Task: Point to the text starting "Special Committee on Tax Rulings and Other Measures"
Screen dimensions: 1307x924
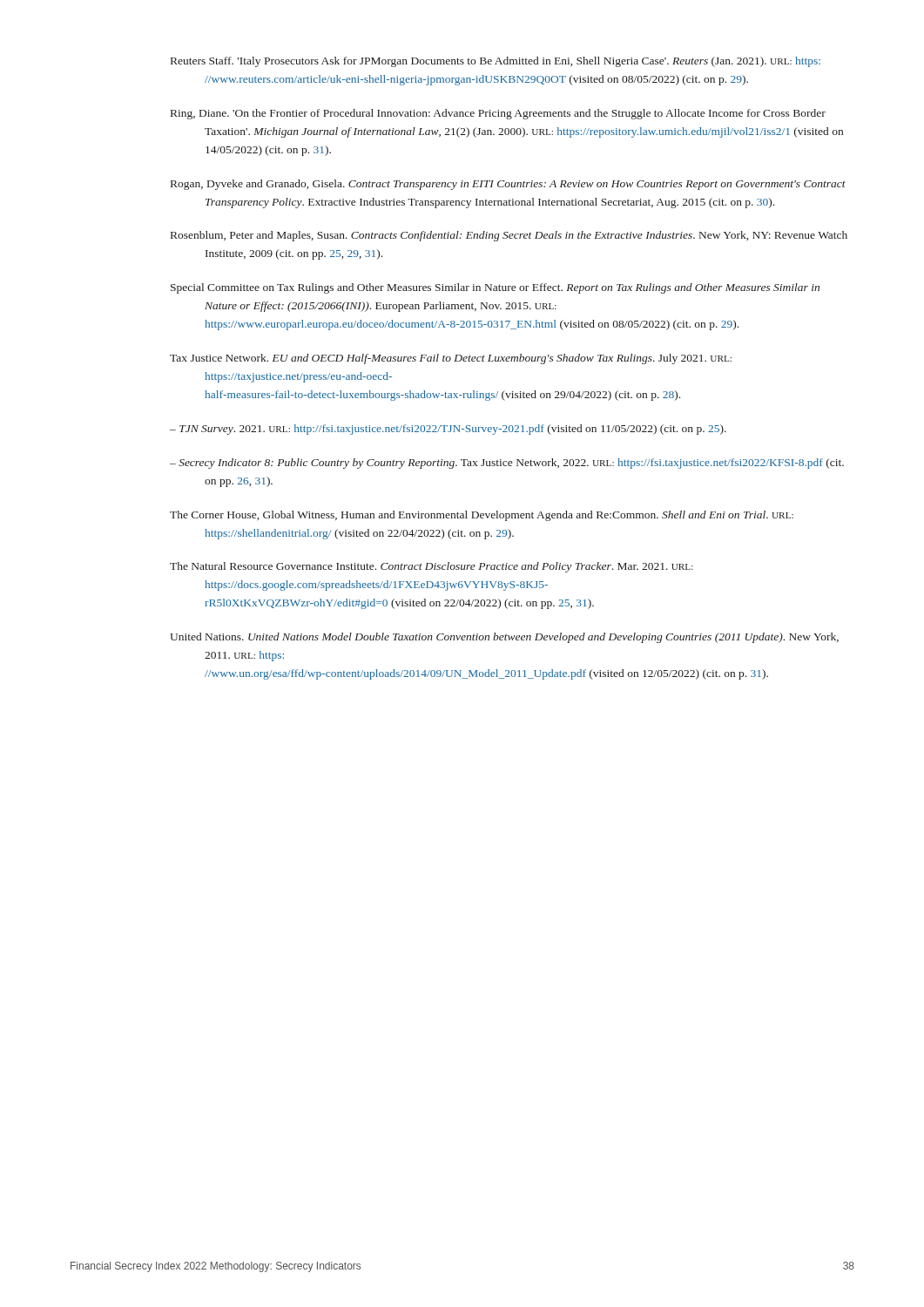Action: coord(495,306)
